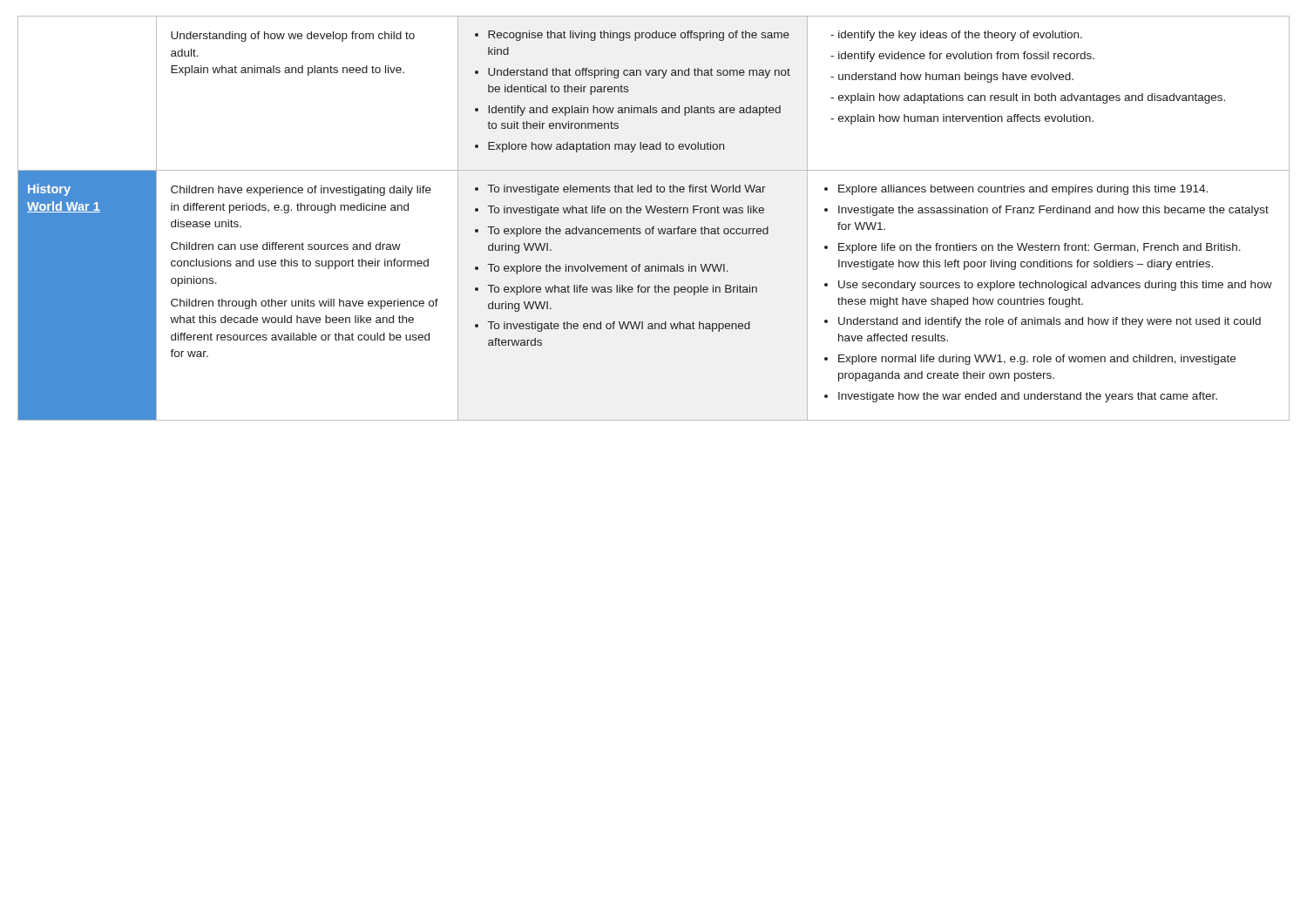Point to the block starting "To investigate elements that led to"
The image size is (1307, 924).
632,266
